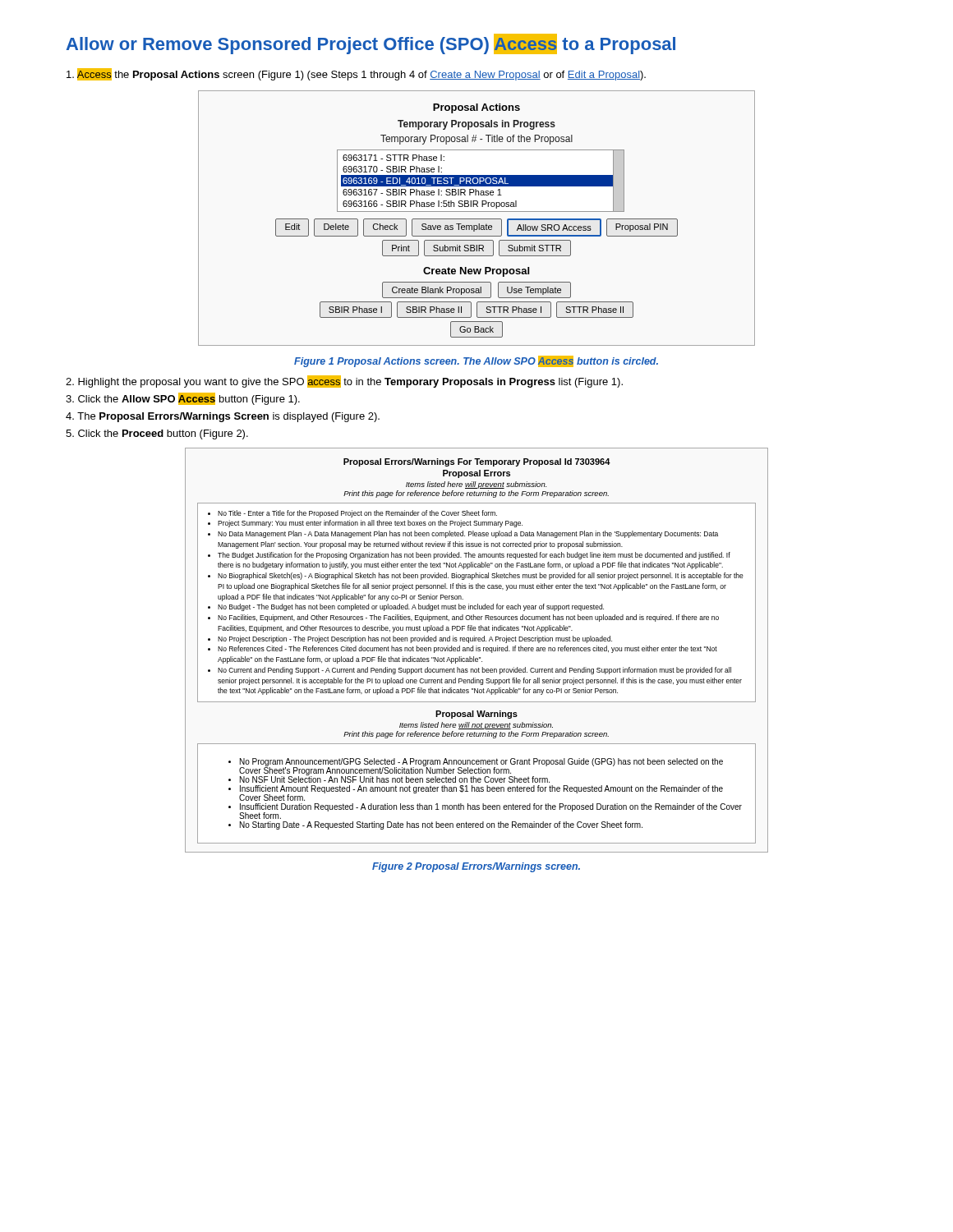Image resolution: width=953 pixels, height=1232 pixels.
Task: Click the passage that begins "Access the Proposal"
Action: click(x=356, y=74)
